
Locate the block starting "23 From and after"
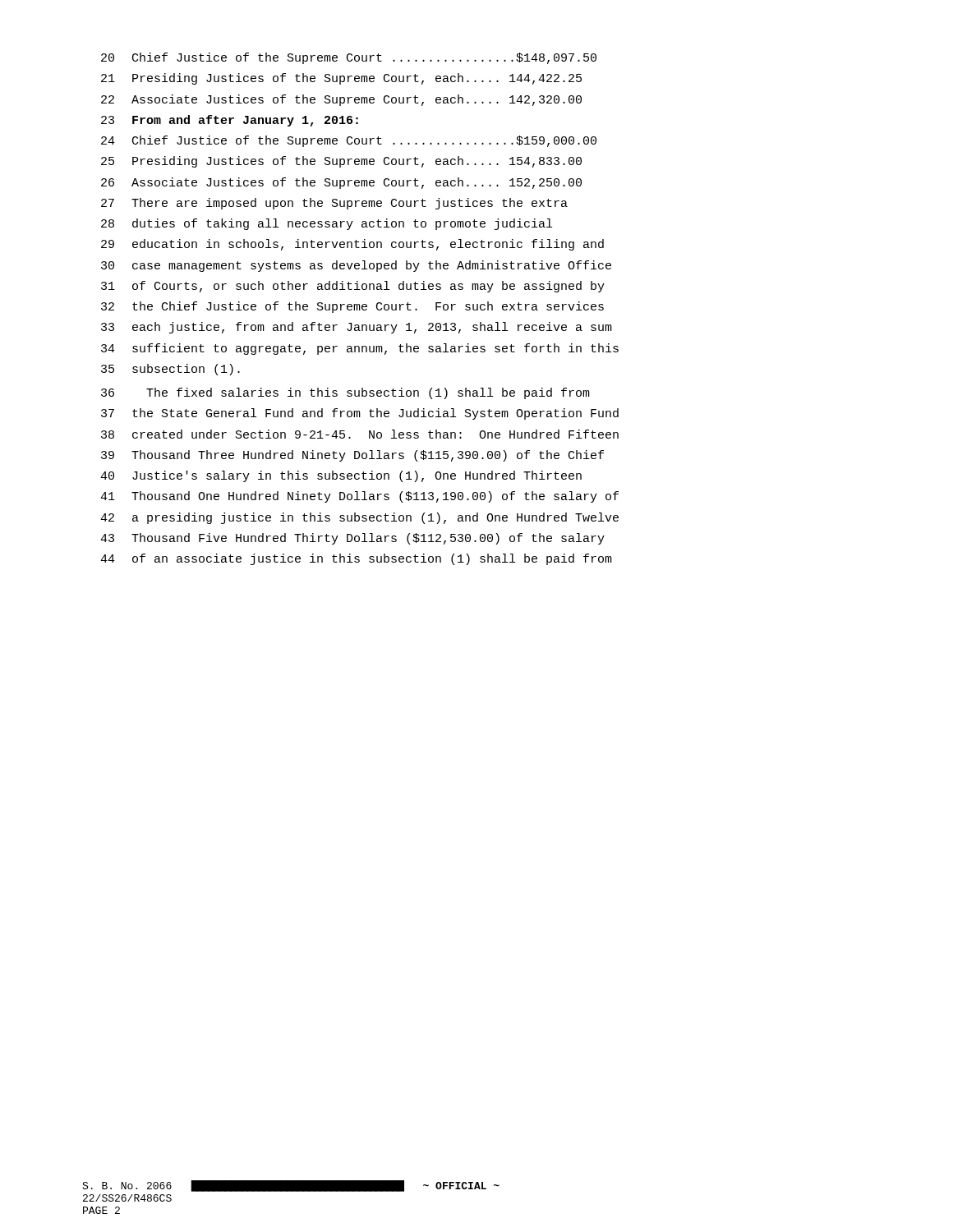point(221,121)
